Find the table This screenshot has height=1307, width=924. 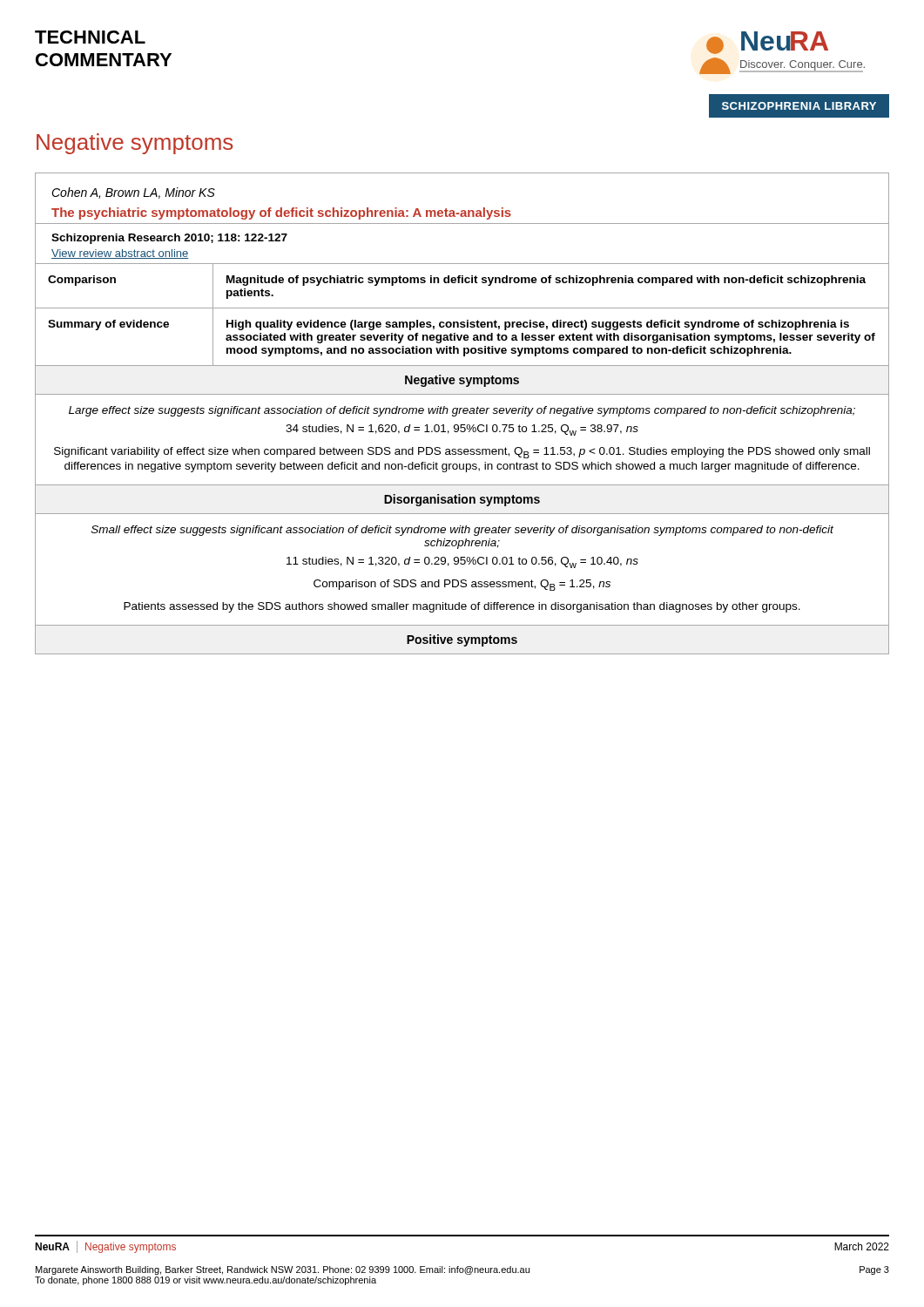(x=462, y=315)
